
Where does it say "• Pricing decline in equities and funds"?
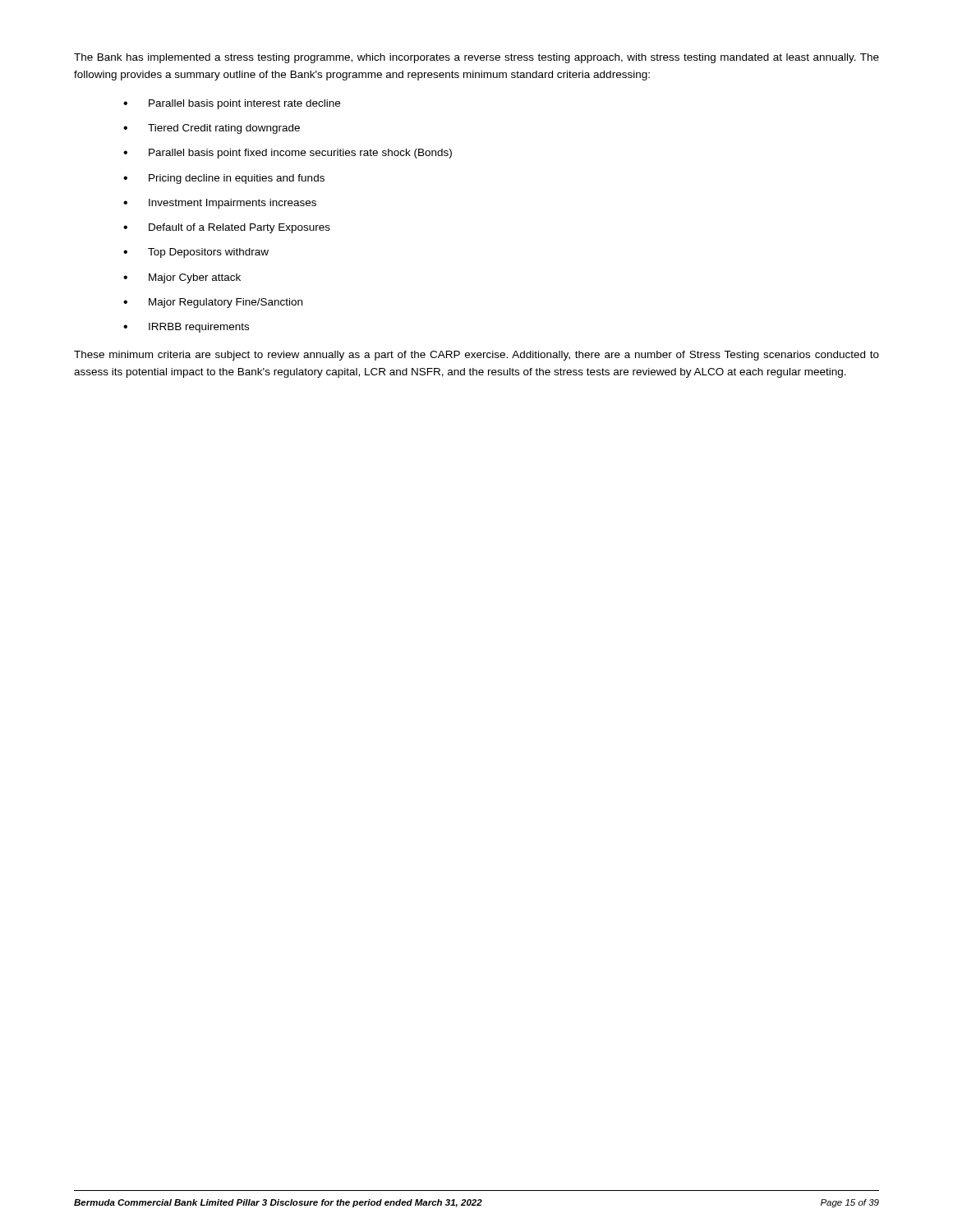[224, 178]
